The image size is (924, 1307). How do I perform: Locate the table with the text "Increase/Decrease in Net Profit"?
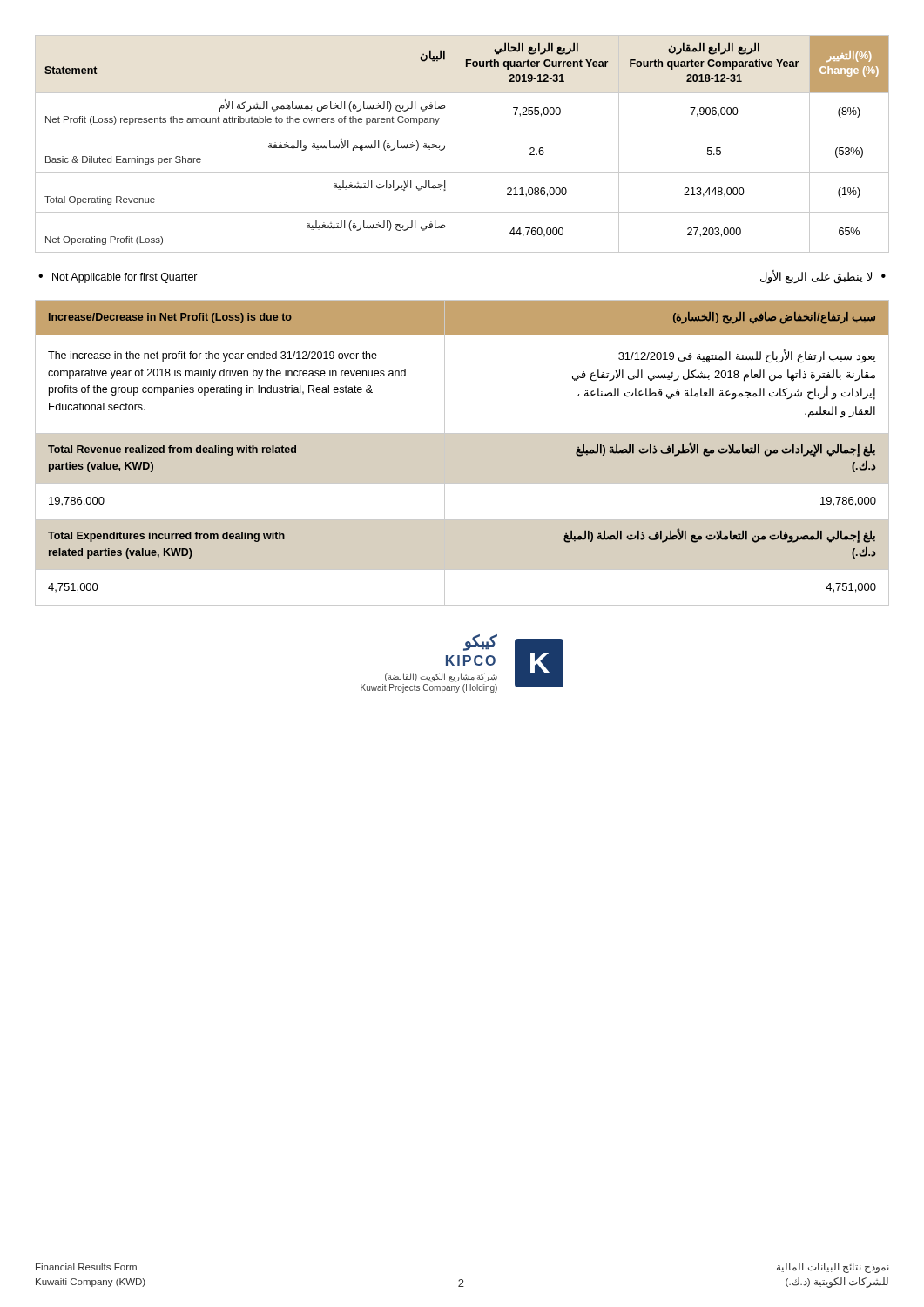(462, 453)
